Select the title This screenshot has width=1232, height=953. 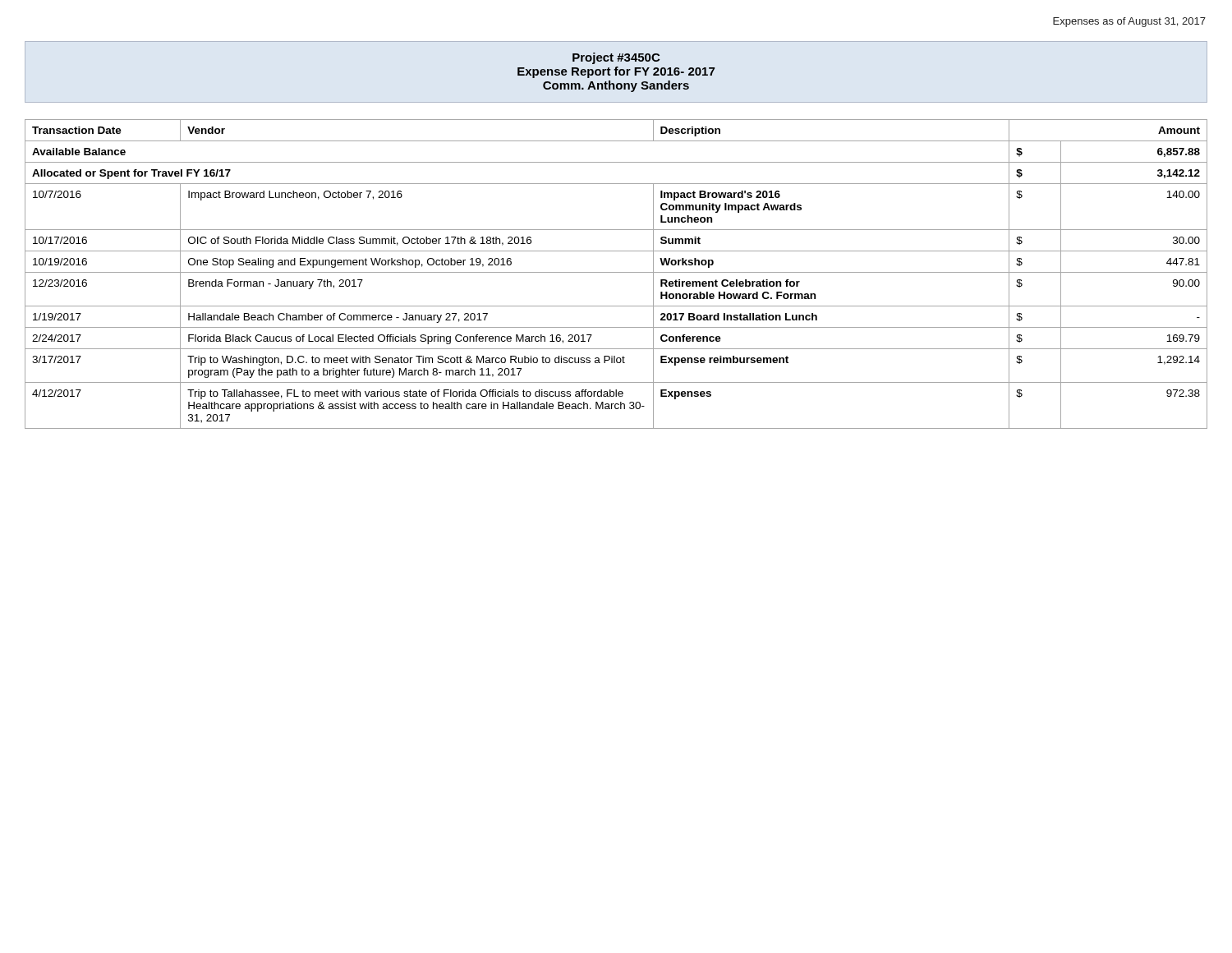(x=616, y=71)
